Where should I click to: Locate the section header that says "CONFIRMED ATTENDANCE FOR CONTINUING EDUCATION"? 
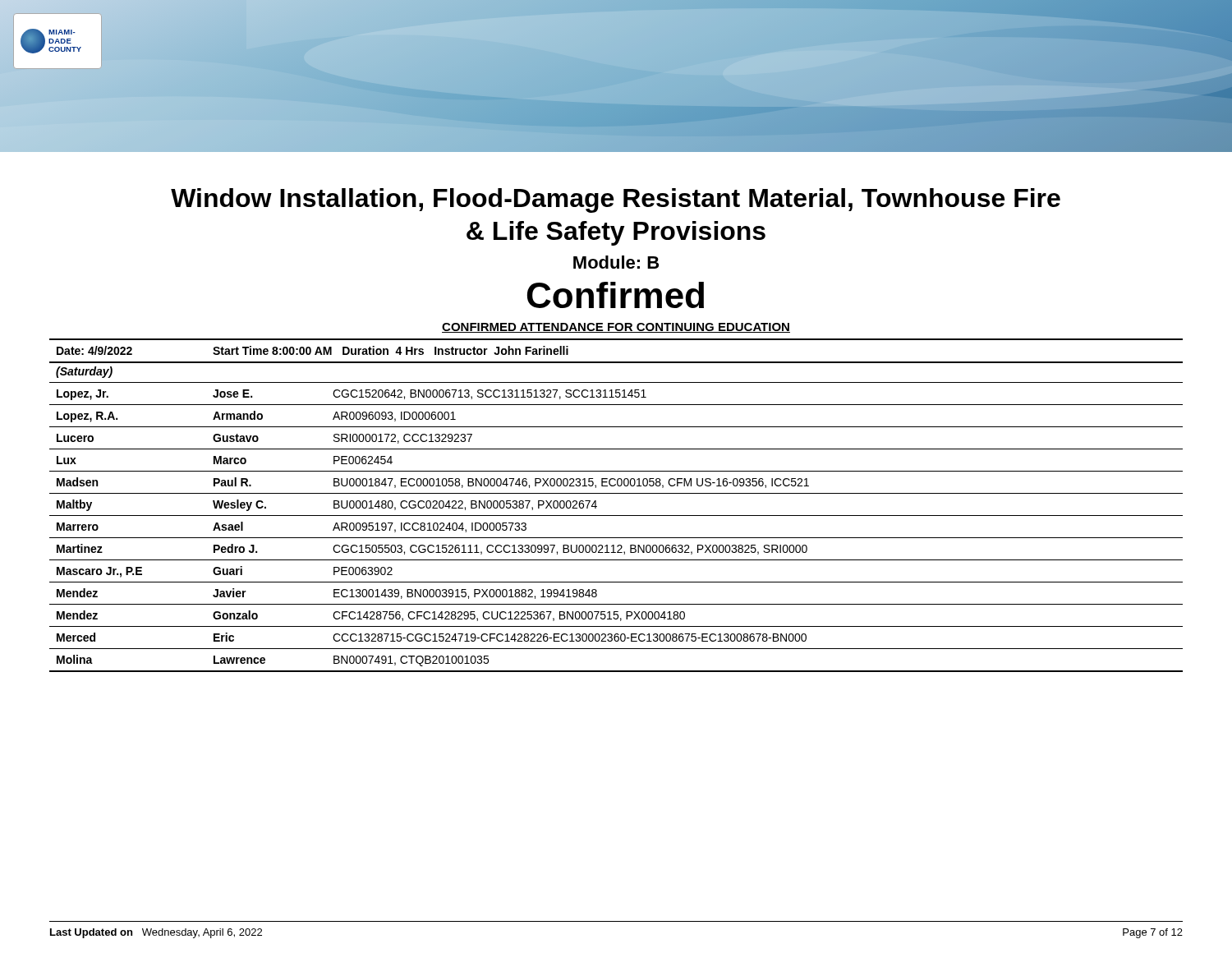[x=616, y=327]
